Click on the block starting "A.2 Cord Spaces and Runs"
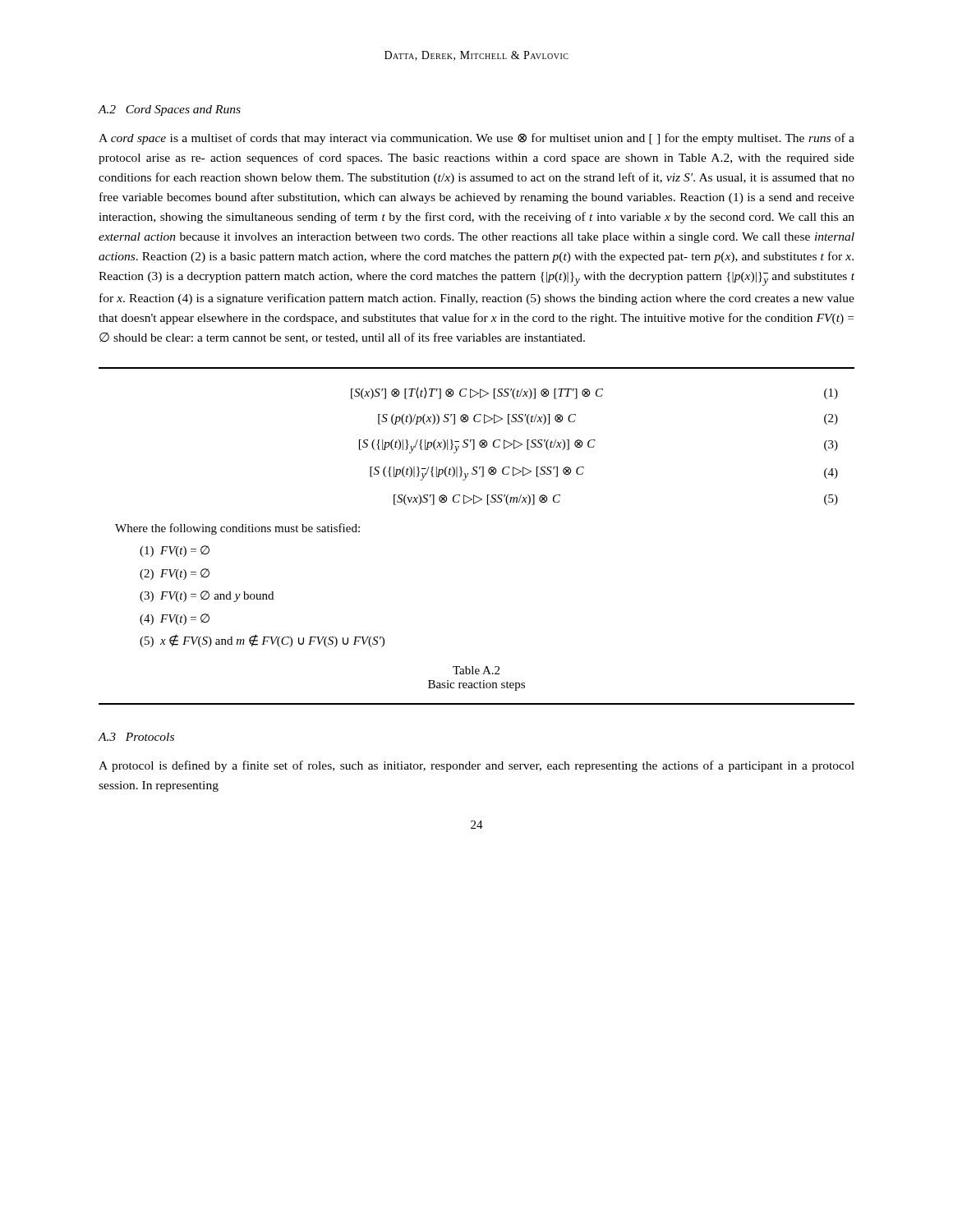This screenshot has width=953, height=1232. click(170, 109)
